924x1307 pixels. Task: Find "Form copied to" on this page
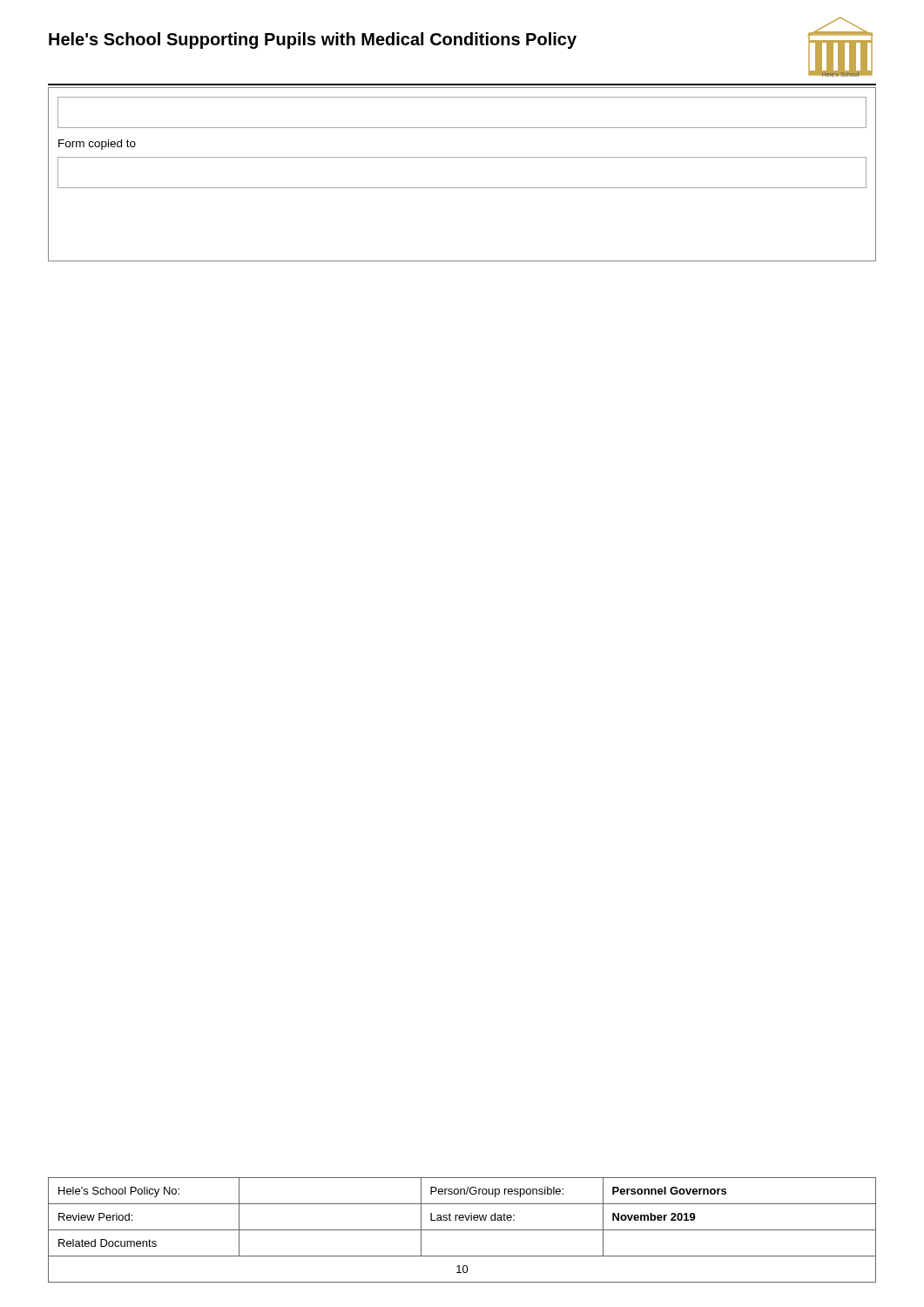[462, 178]
